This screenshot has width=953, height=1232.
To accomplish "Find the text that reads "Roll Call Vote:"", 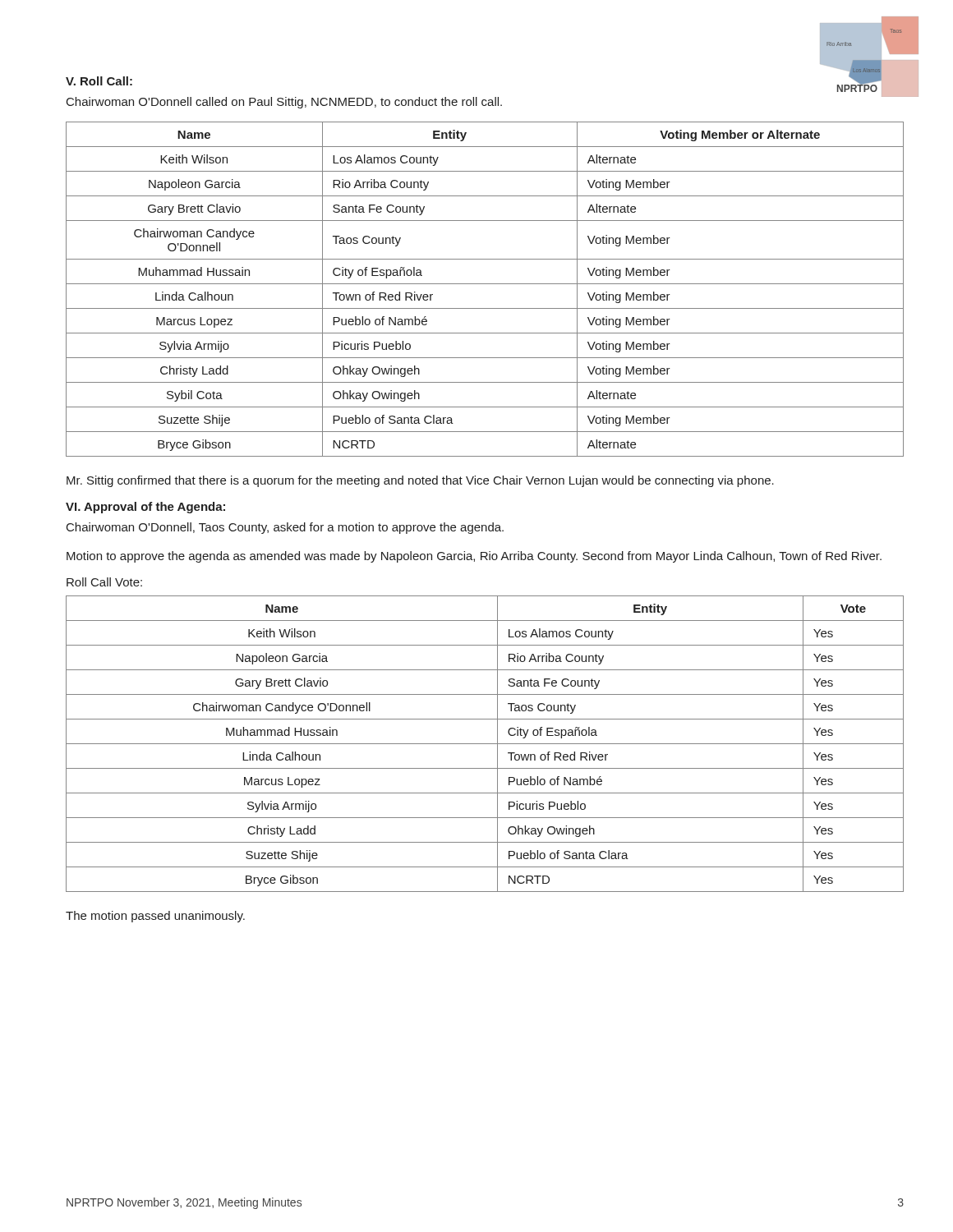I will coord(104,582).
